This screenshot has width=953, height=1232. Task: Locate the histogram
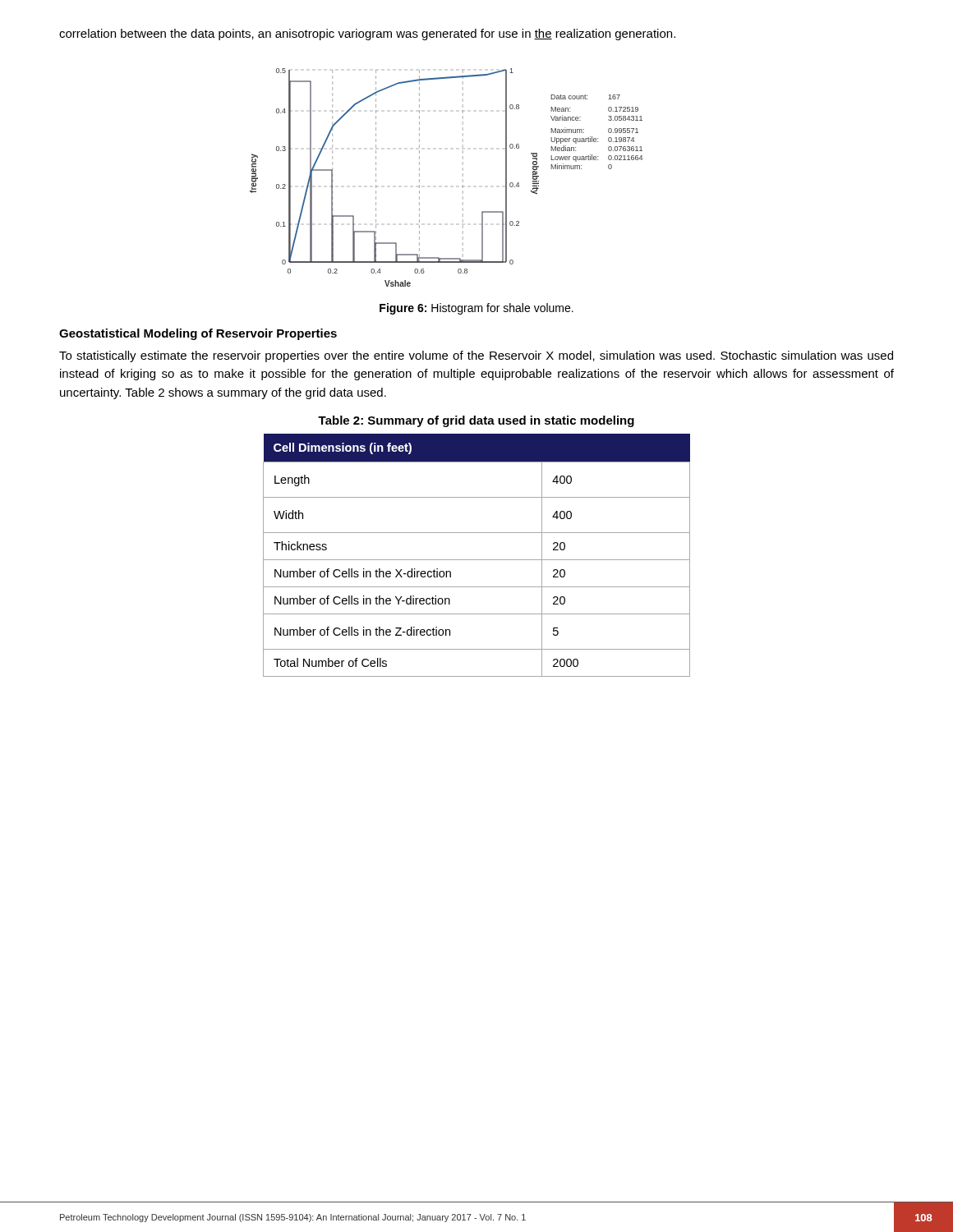pyautogui.click(x=476, y=177)
